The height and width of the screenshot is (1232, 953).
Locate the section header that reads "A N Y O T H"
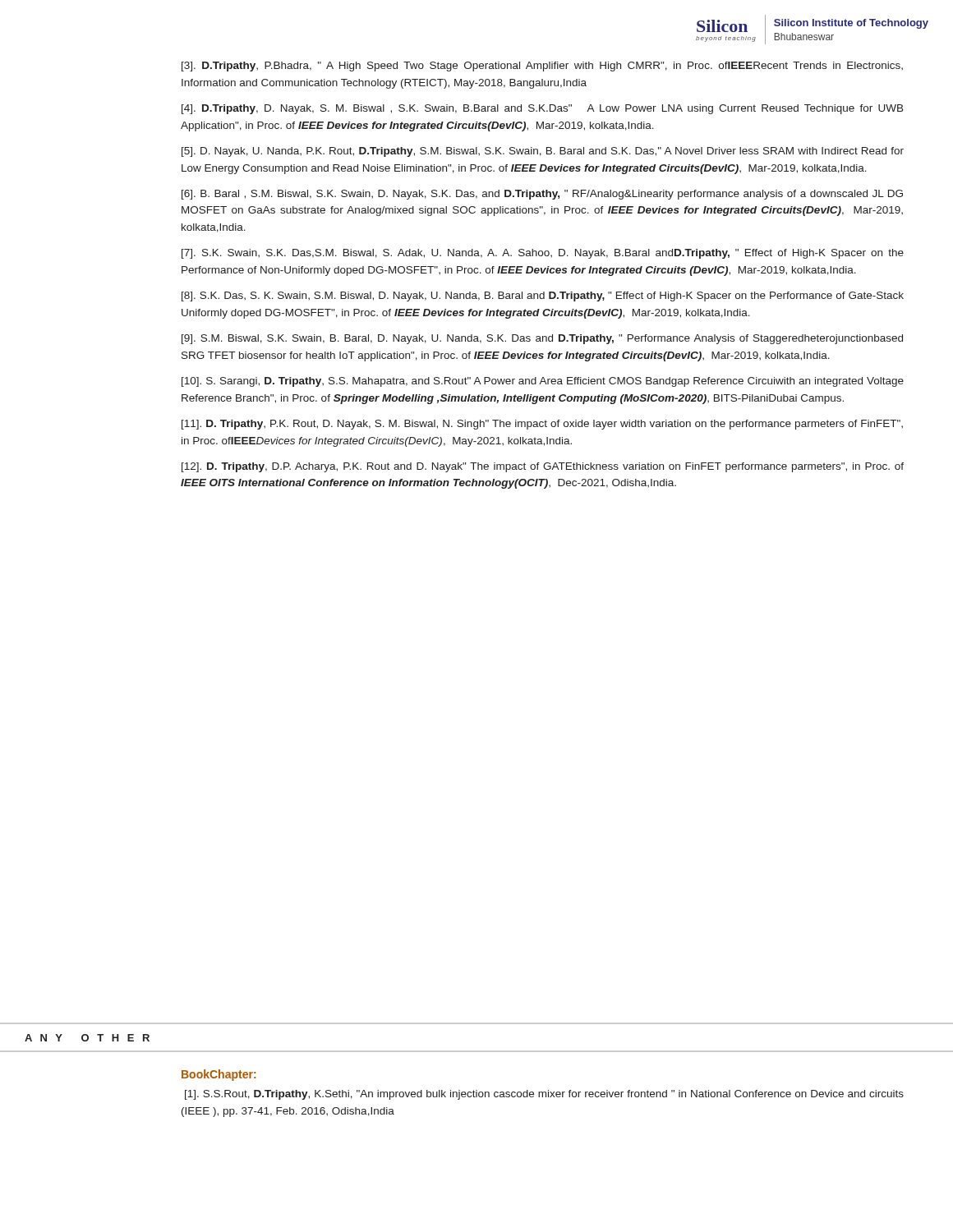tap(89, 1038)
